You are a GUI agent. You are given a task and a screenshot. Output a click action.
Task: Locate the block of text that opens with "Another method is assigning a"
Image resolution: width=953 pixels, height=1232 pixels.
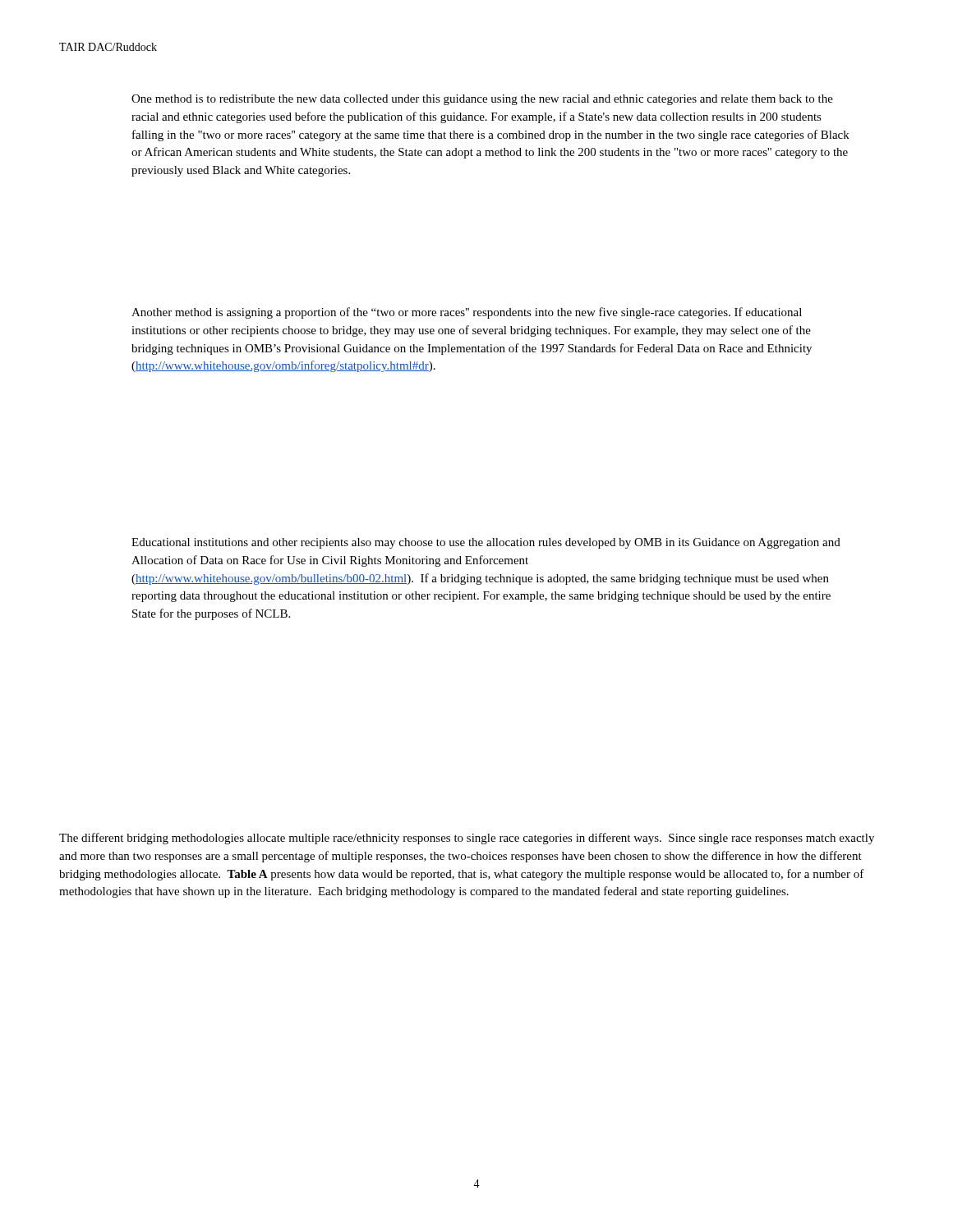coord(472,339)
